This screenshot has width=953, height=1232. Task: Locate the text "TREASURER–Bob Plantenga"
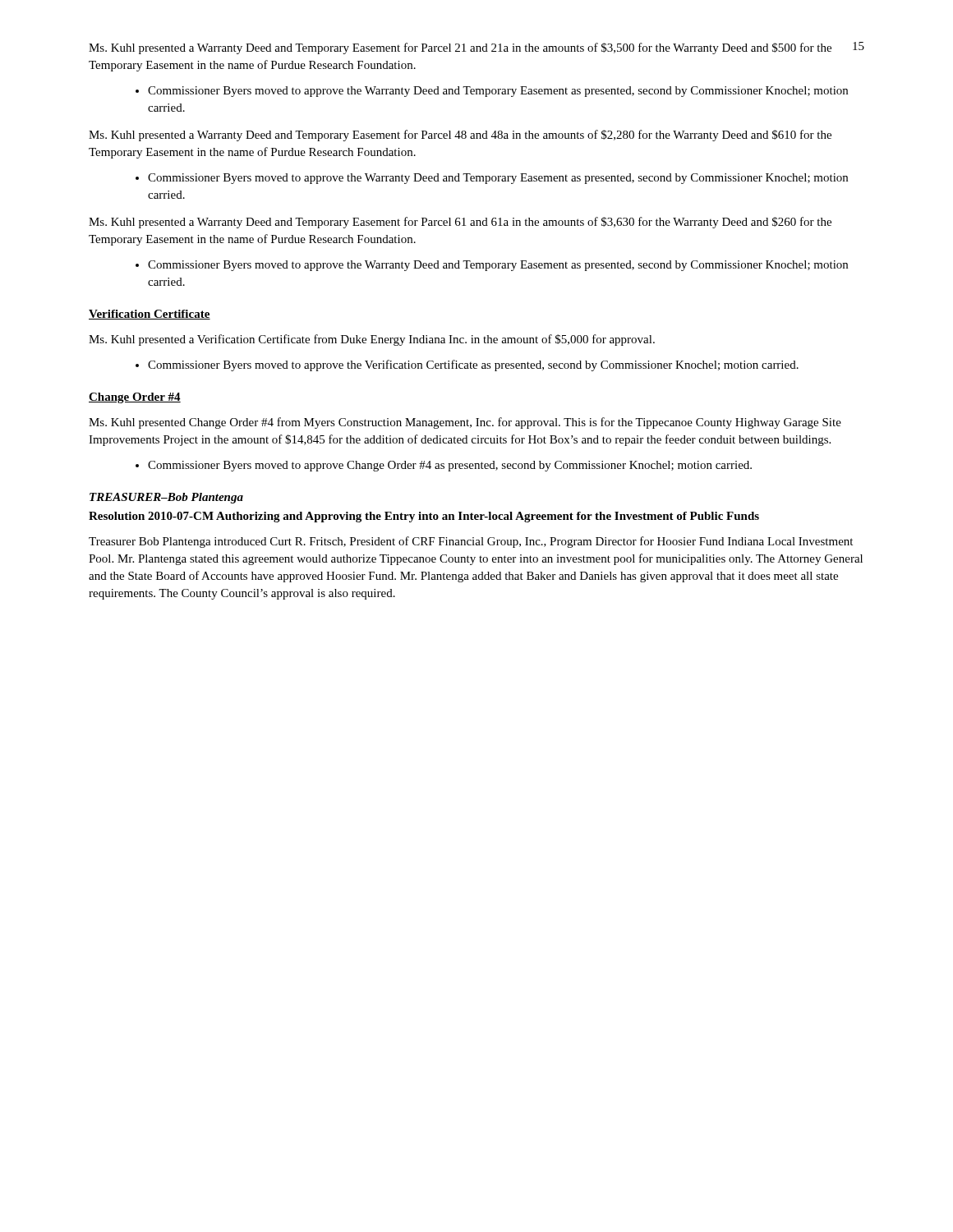[166, 497]
